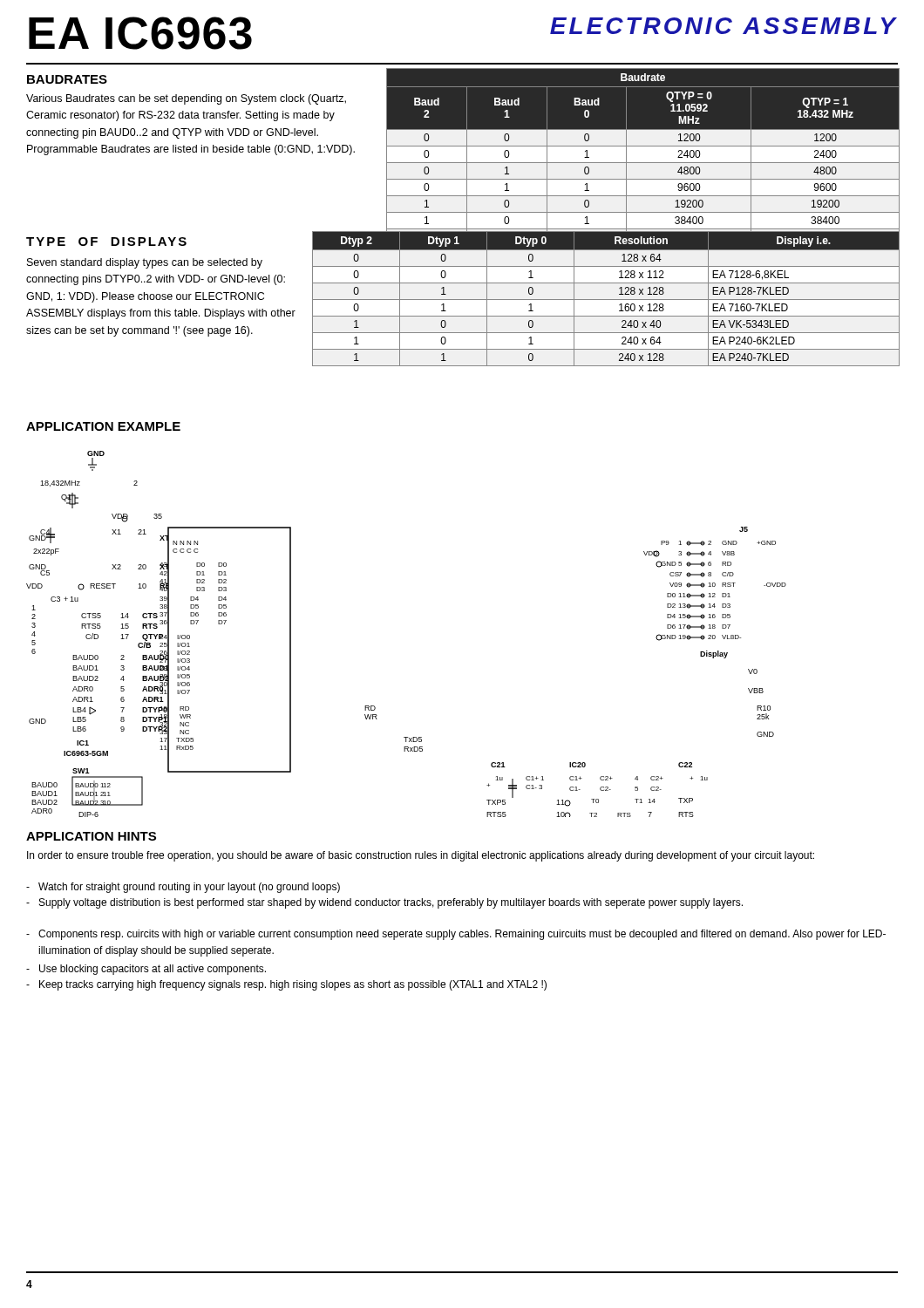Locate the list item that reads "- Use blocking capacitors at"

pos(147,969)
